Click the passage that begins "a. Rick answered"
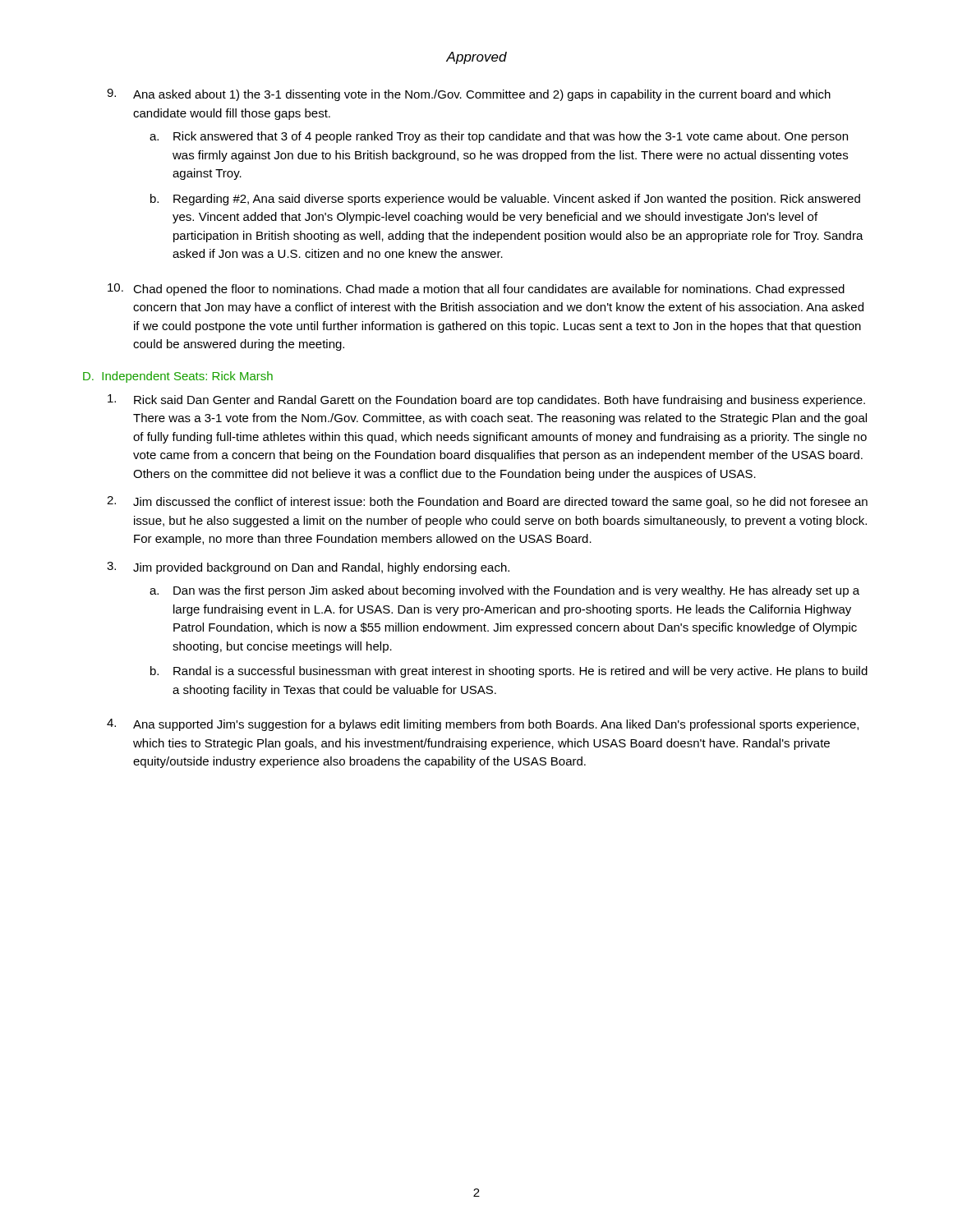 coord(510,155)
